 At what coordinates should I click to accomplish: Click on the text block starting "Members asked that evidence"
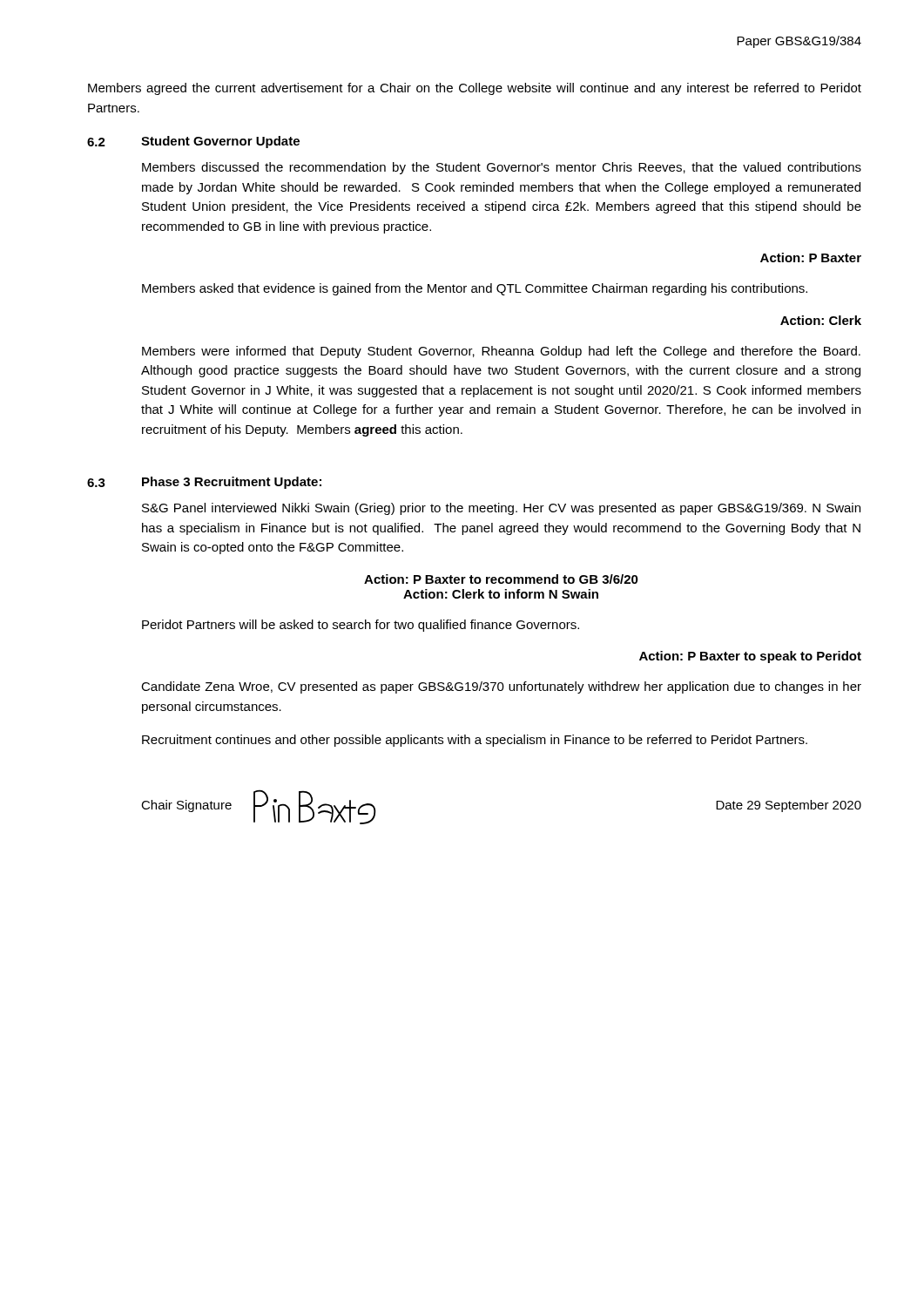coord(475,288)
